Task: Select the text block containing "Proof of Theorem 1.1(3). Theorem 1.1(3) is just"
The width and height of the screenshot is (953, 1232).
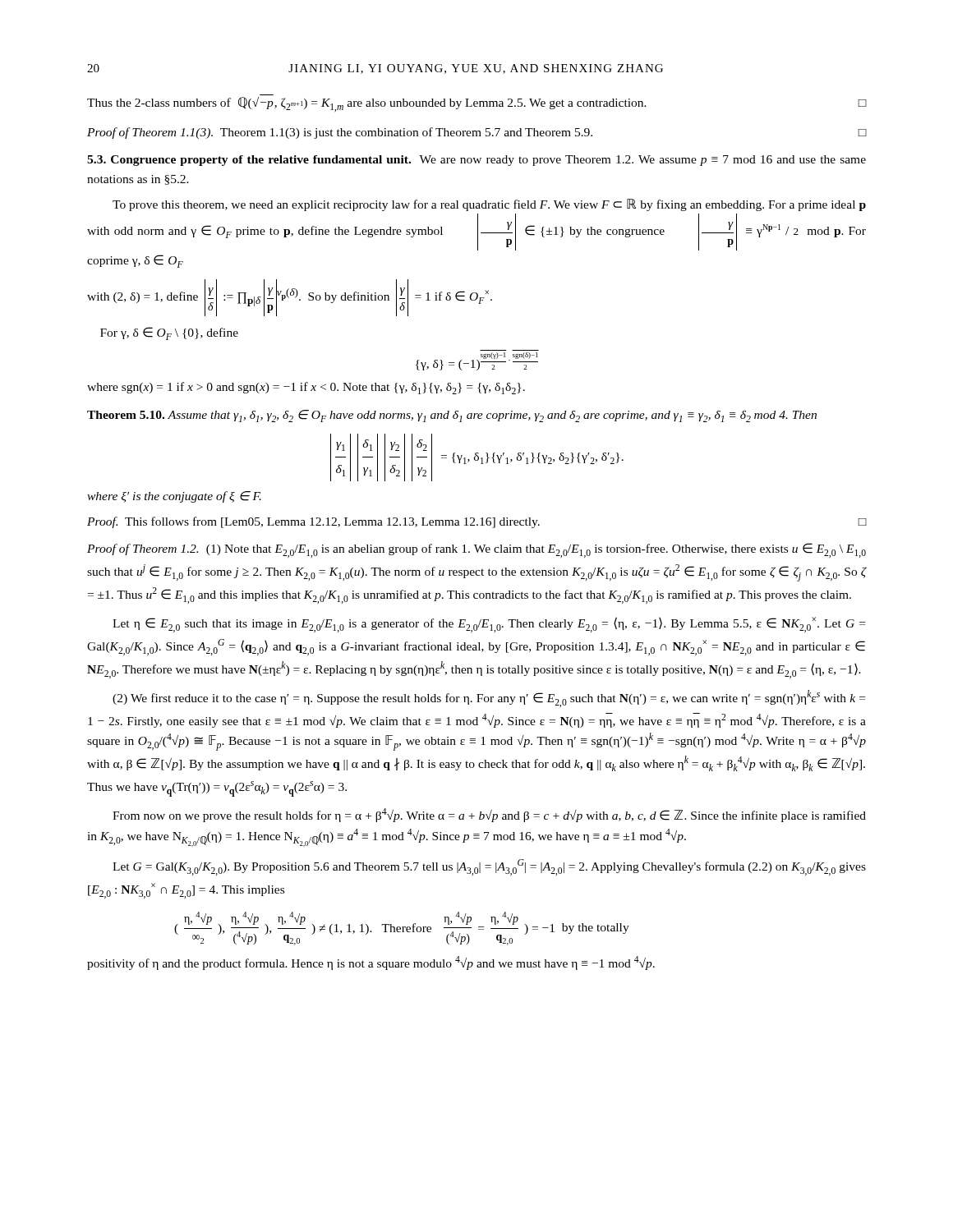Action: pos(476,132)
